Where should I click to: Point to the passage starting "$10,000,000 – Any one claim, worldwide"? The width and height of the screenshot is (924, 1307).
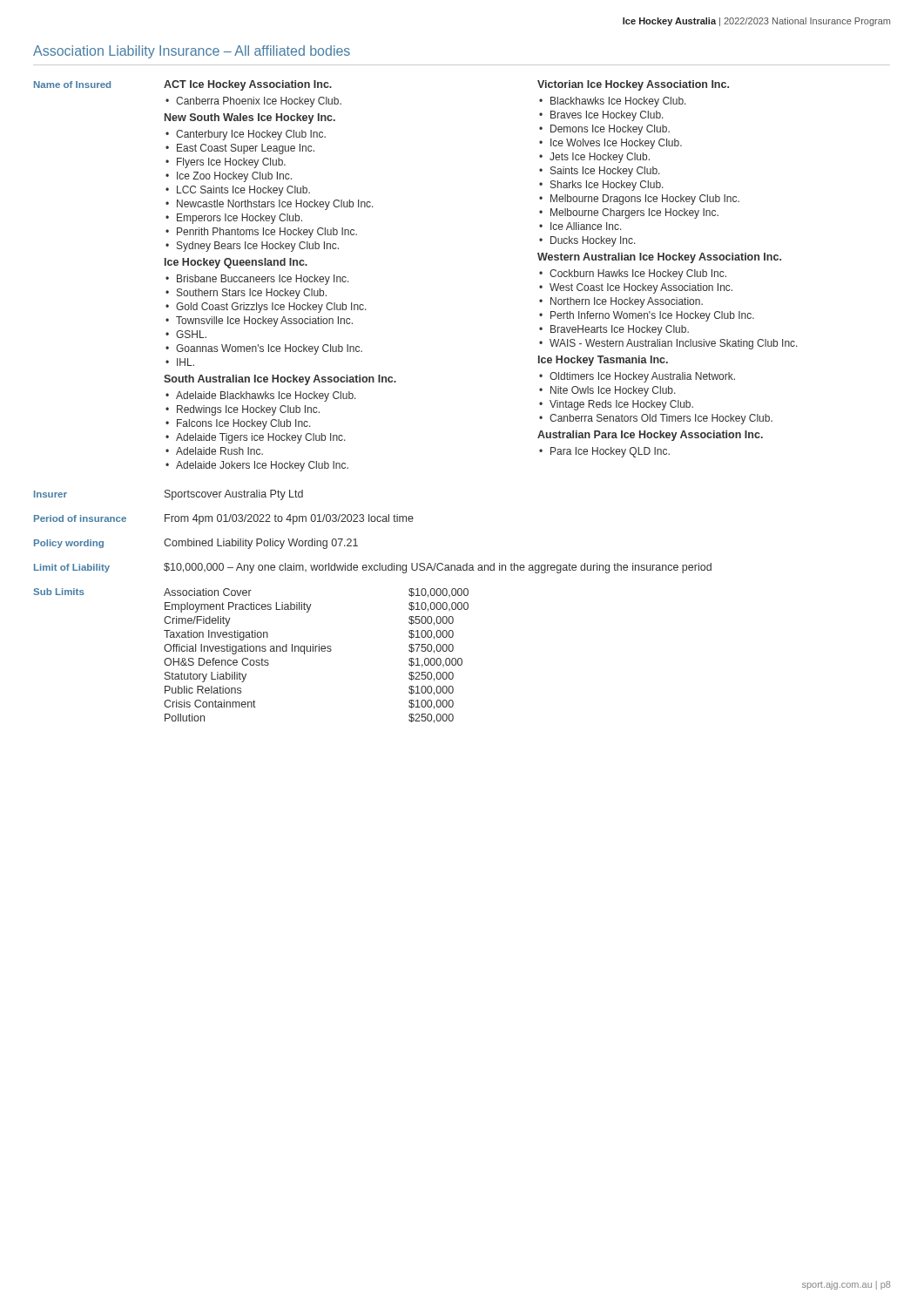coord(438,567)
